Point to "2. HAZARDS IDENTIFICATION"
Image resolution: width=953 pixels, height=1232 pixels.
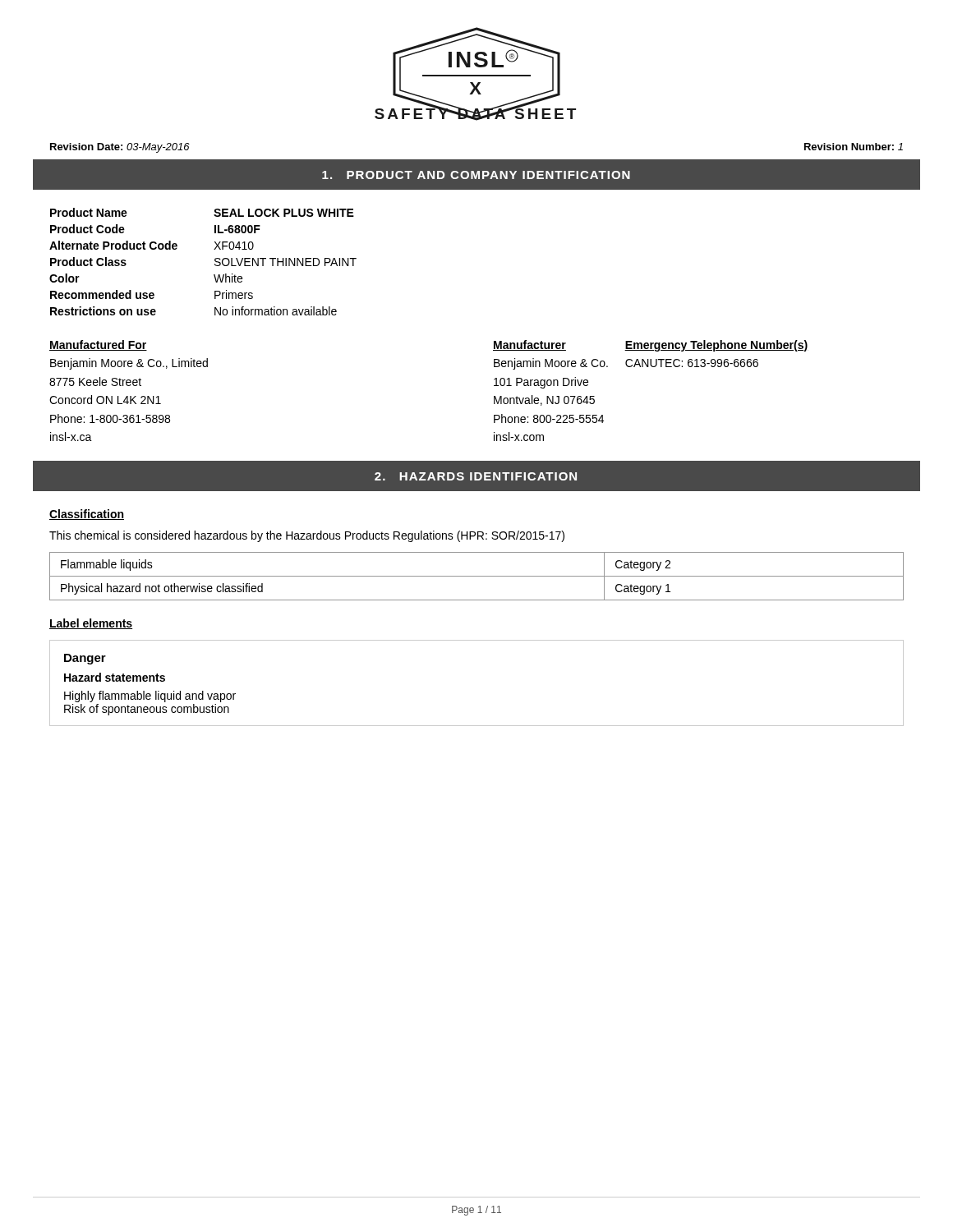(x=476, y=476)
